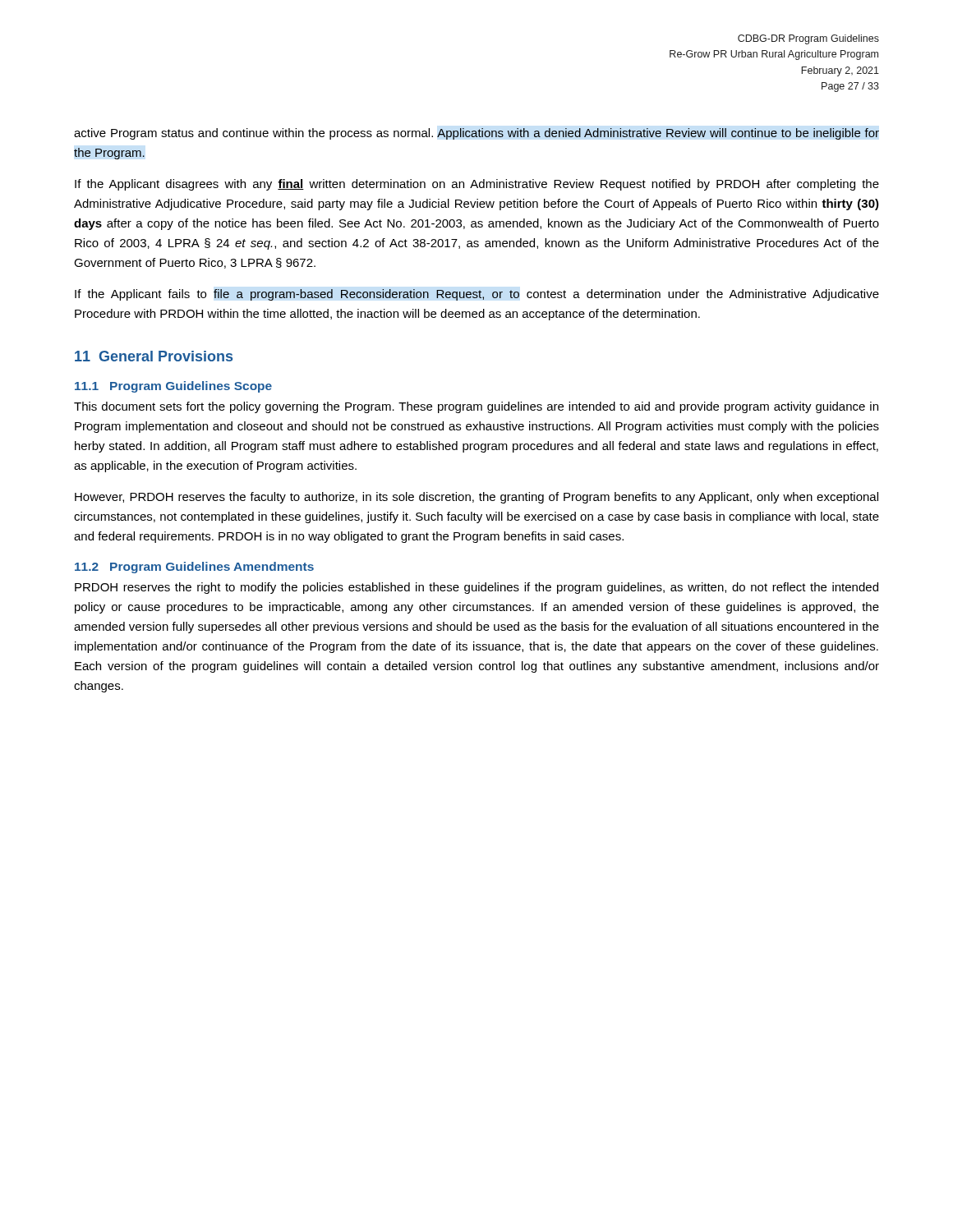Locate the region starting "If the Applicant fails to file a"
Image resolution: width=953 pixels, height=1232 pixels.
point(476,304)
